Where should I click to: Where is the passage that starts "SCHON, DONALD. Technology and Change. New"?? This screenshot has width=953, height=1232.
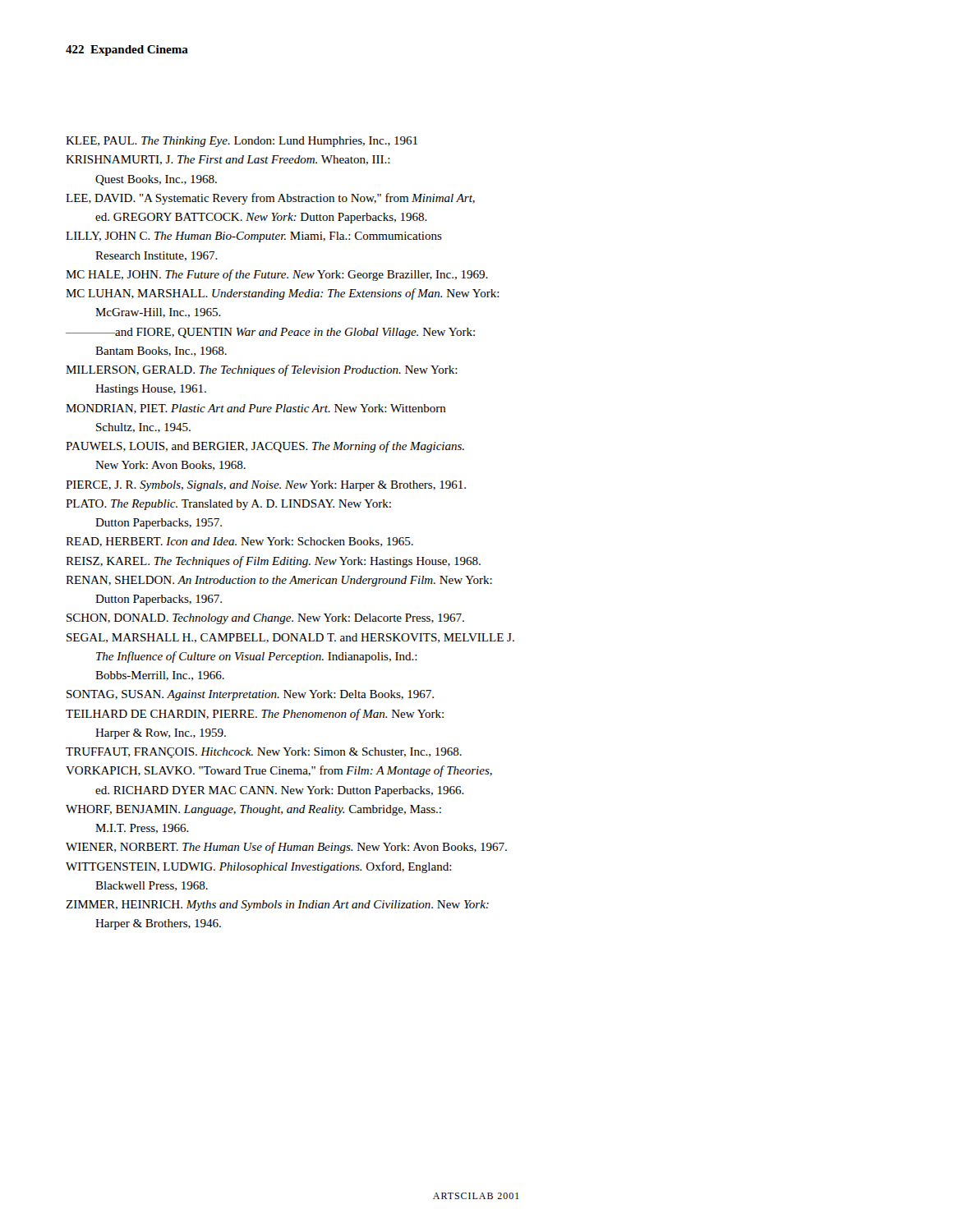point(265,618)
